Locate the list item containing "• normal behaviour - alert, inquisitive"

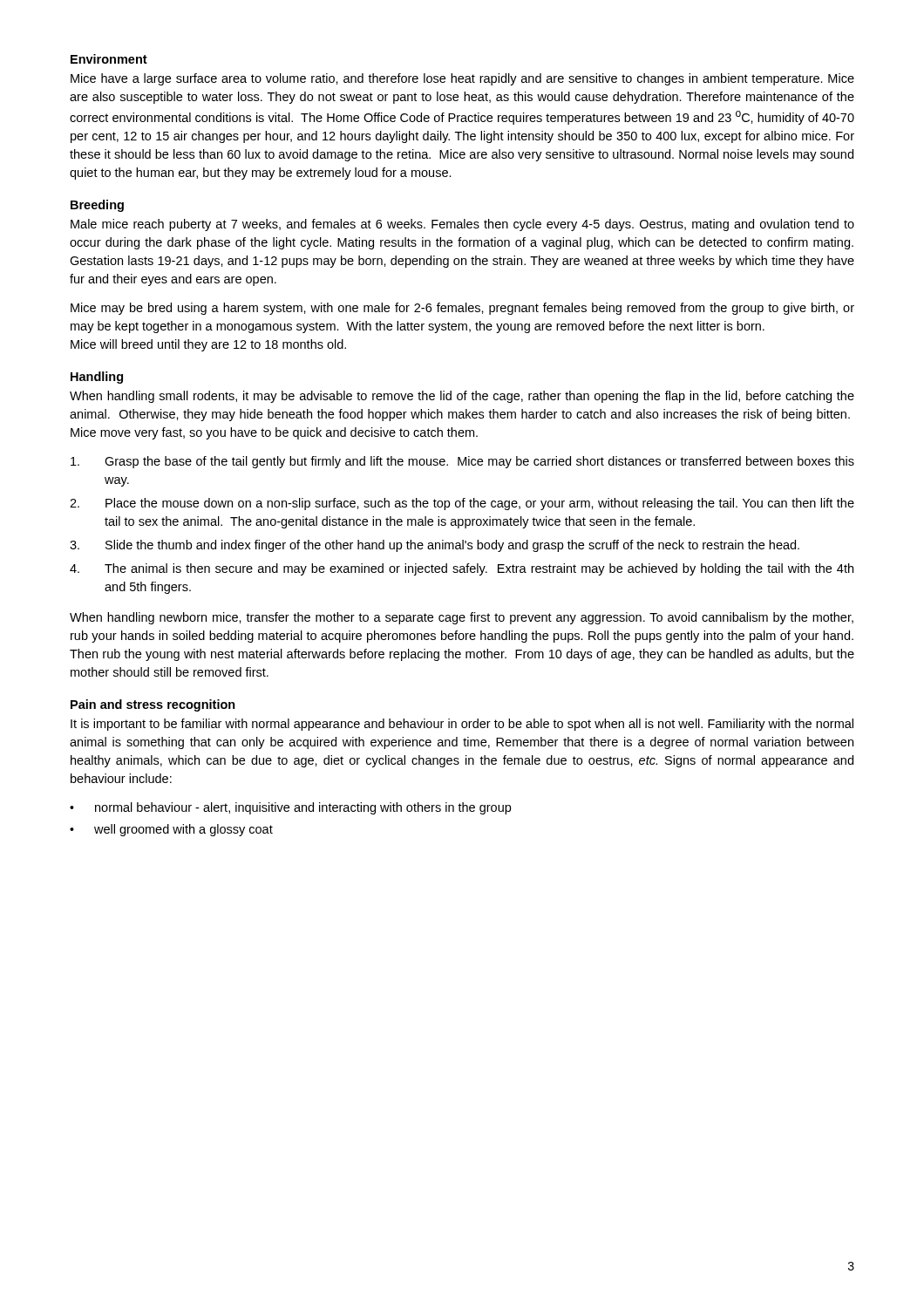point(291,808)
